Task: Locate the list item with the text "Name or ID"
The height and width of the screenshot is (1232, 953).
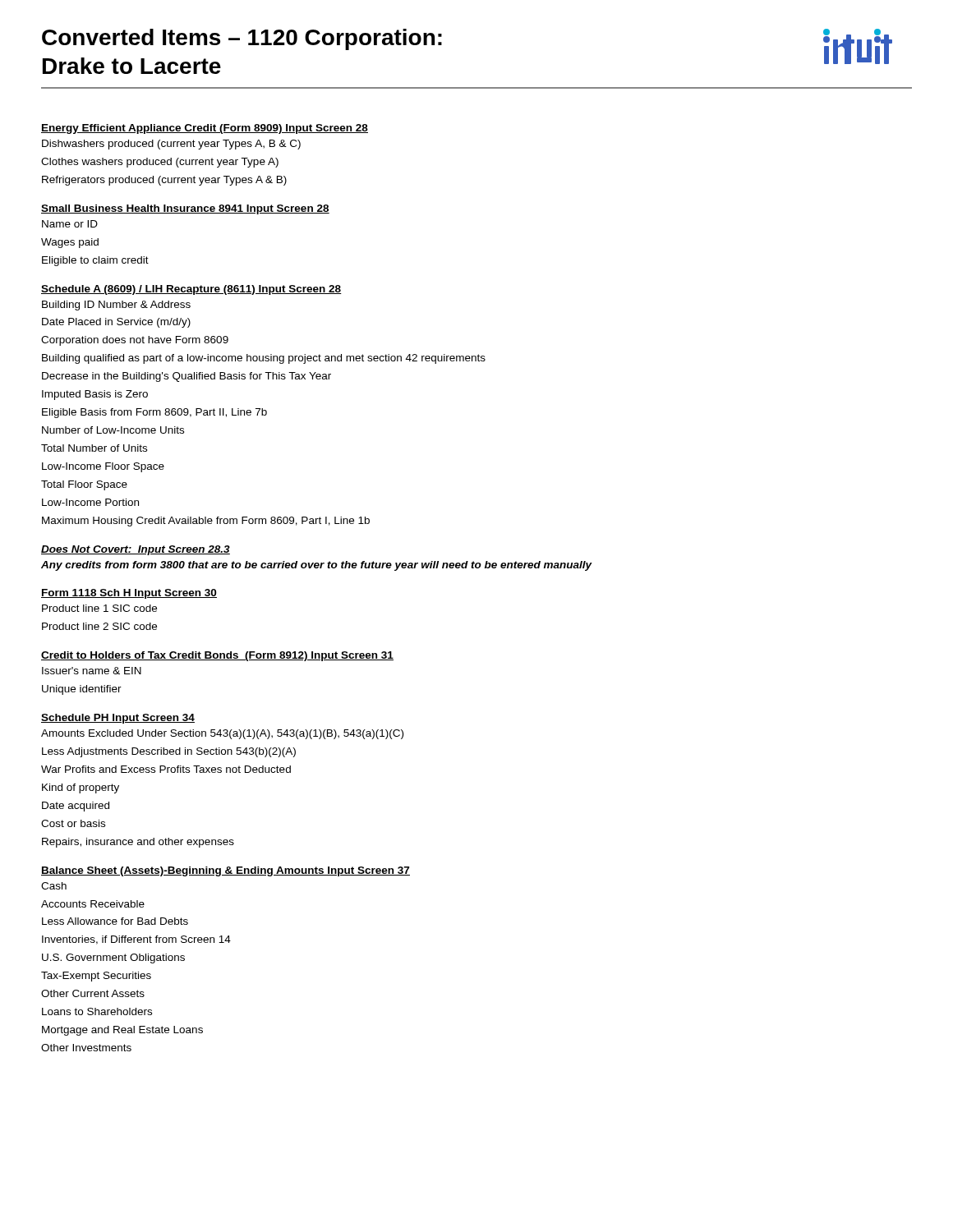Action: pyautogui.click(x=69, y=224)
